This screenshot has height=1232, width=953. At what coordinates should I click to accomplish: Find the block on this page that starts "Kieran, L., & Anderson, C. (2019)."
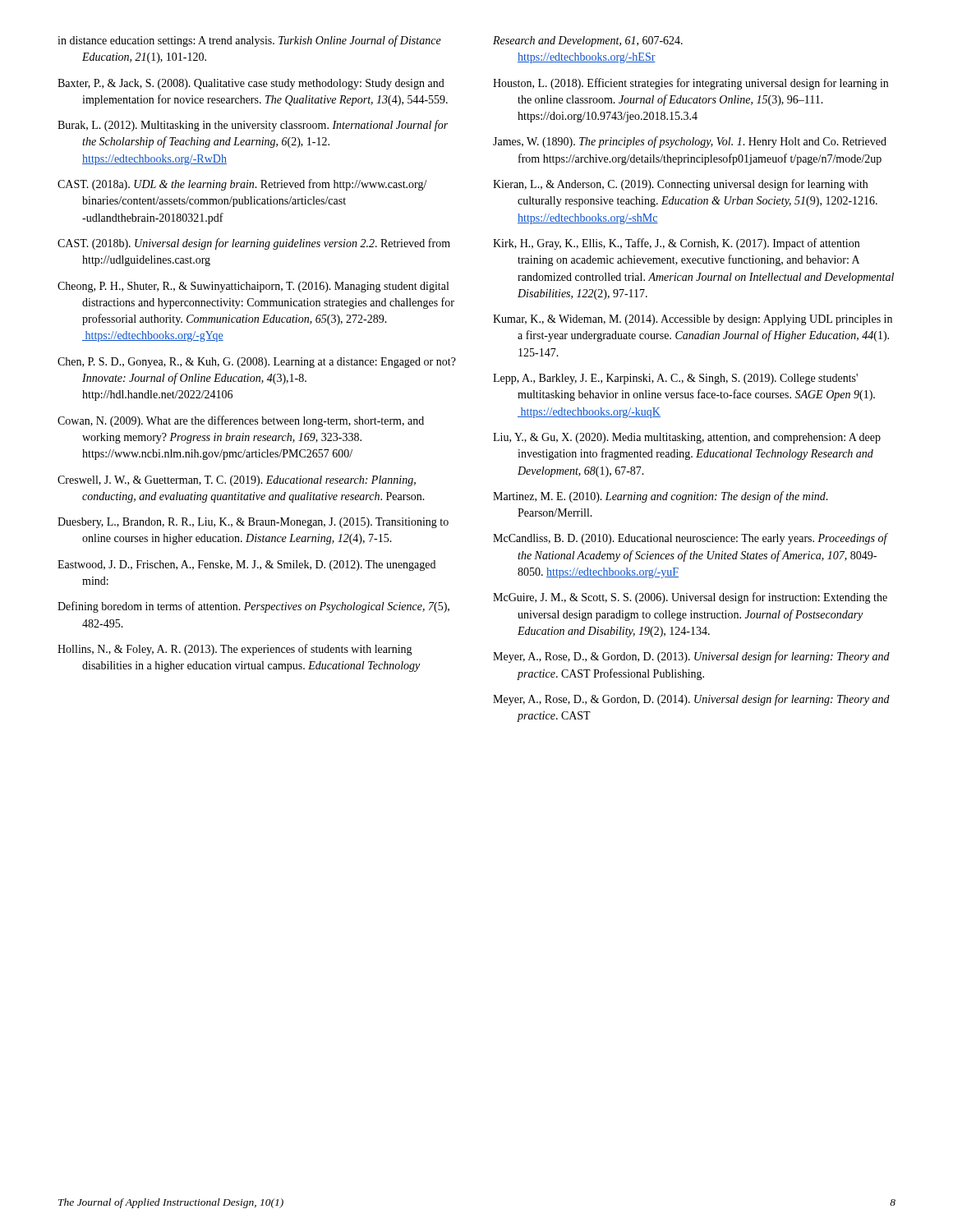[687, 201]
